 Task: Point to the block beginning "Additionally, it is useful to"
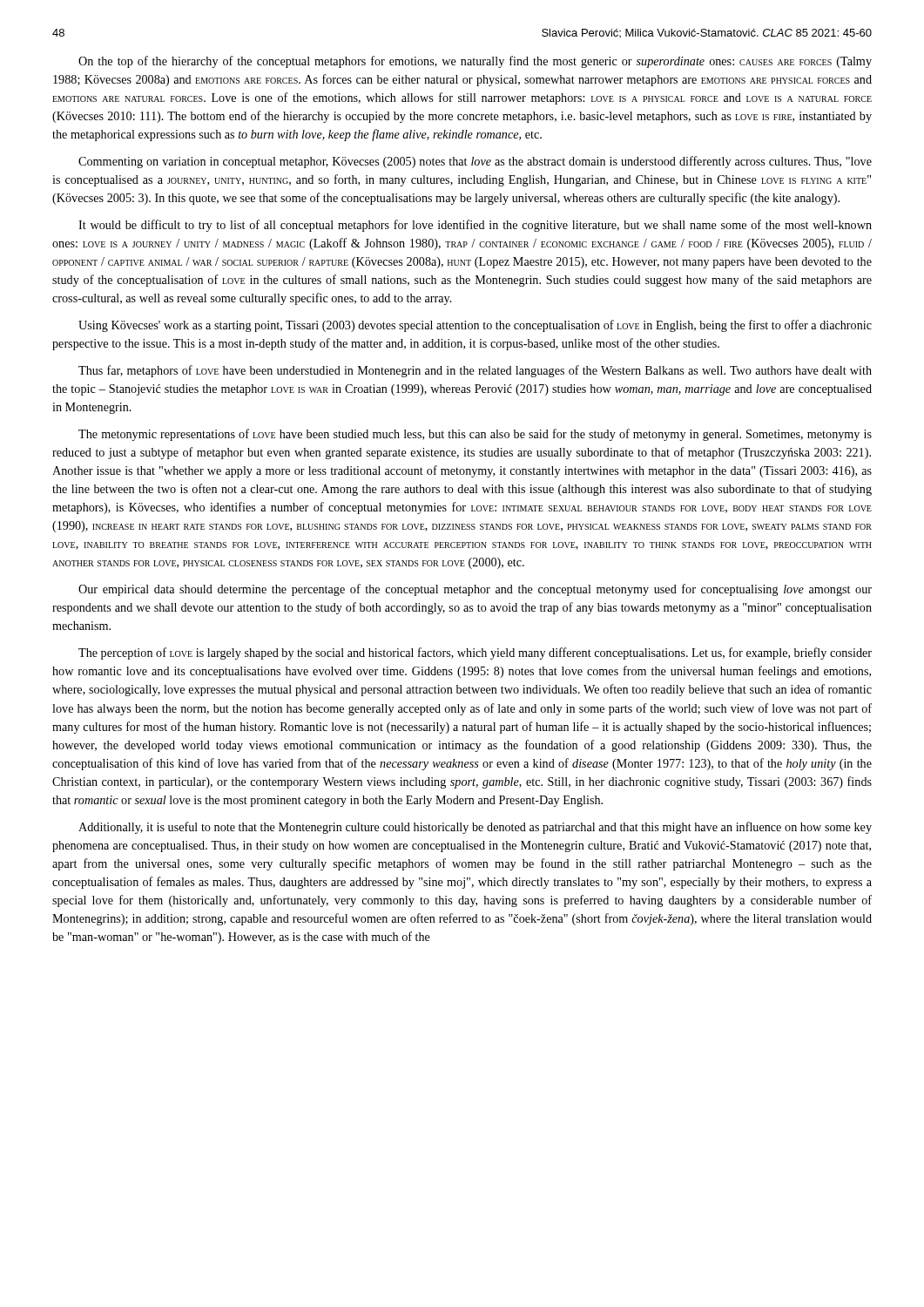pyautogui.click(x=462, y=882)
